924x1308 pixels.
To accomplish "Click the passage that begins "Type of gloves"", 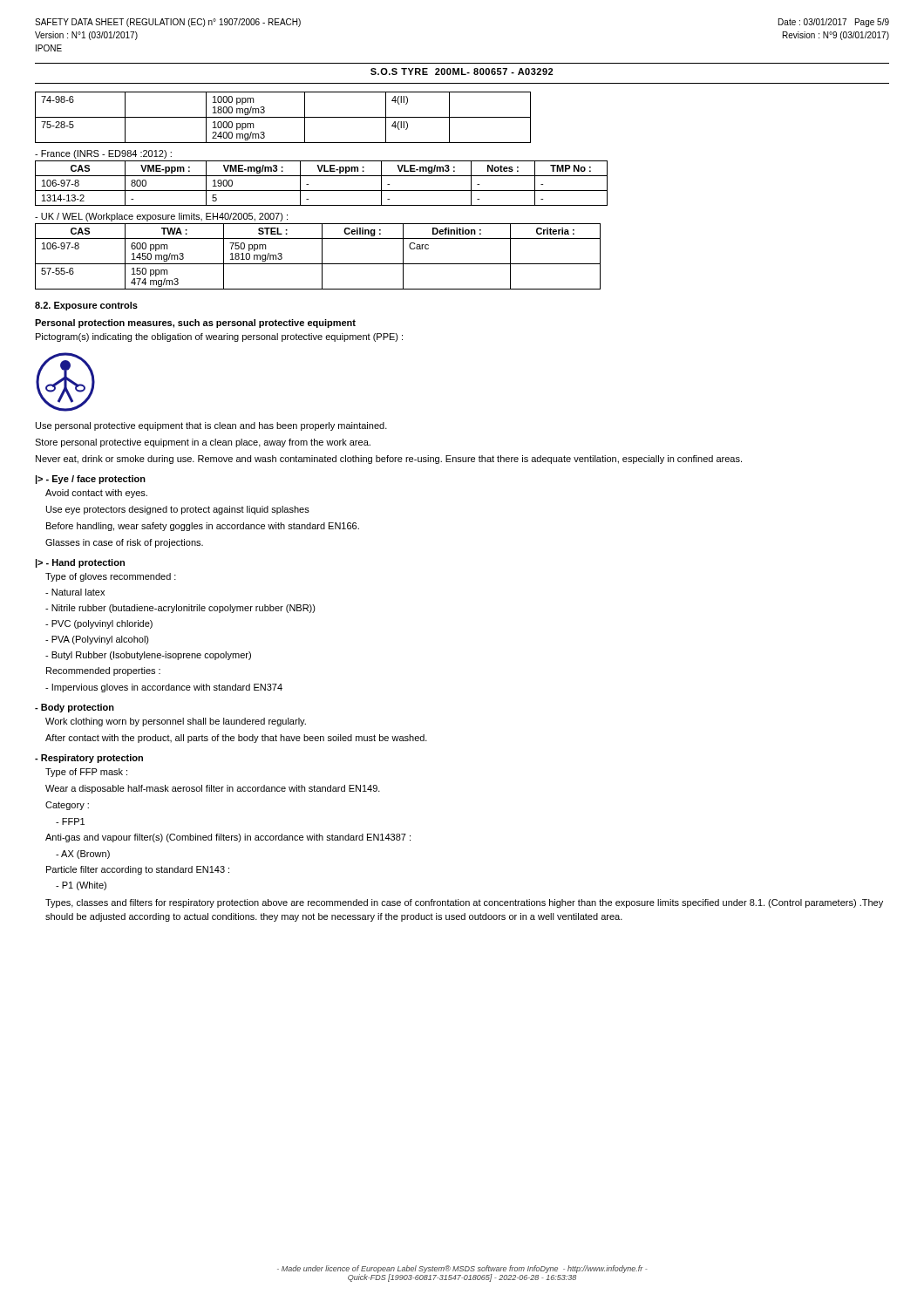I will pyautogui.click(x=111, y=576).
